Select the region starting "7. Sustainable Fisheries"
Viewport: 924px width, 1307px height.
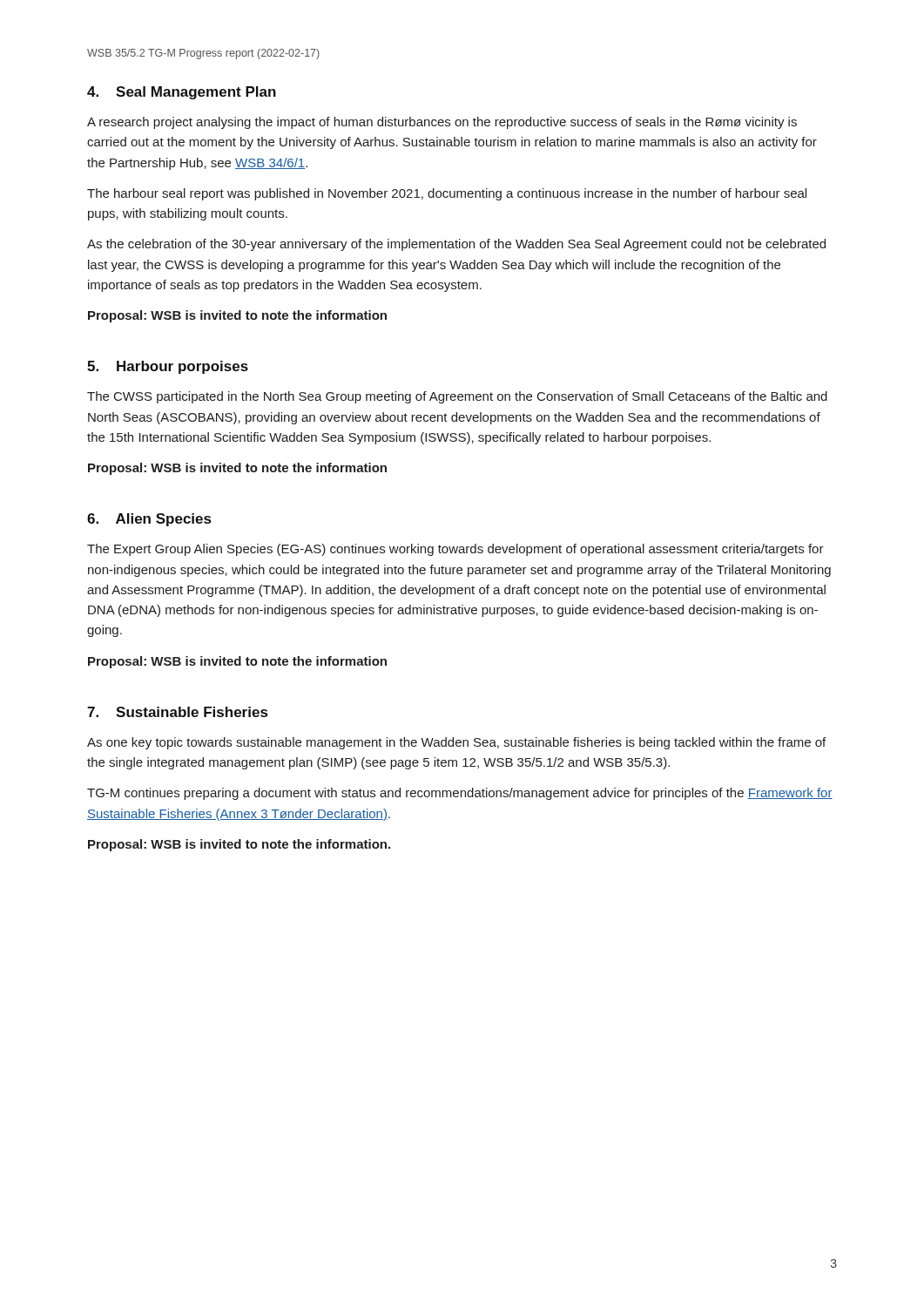177,712
